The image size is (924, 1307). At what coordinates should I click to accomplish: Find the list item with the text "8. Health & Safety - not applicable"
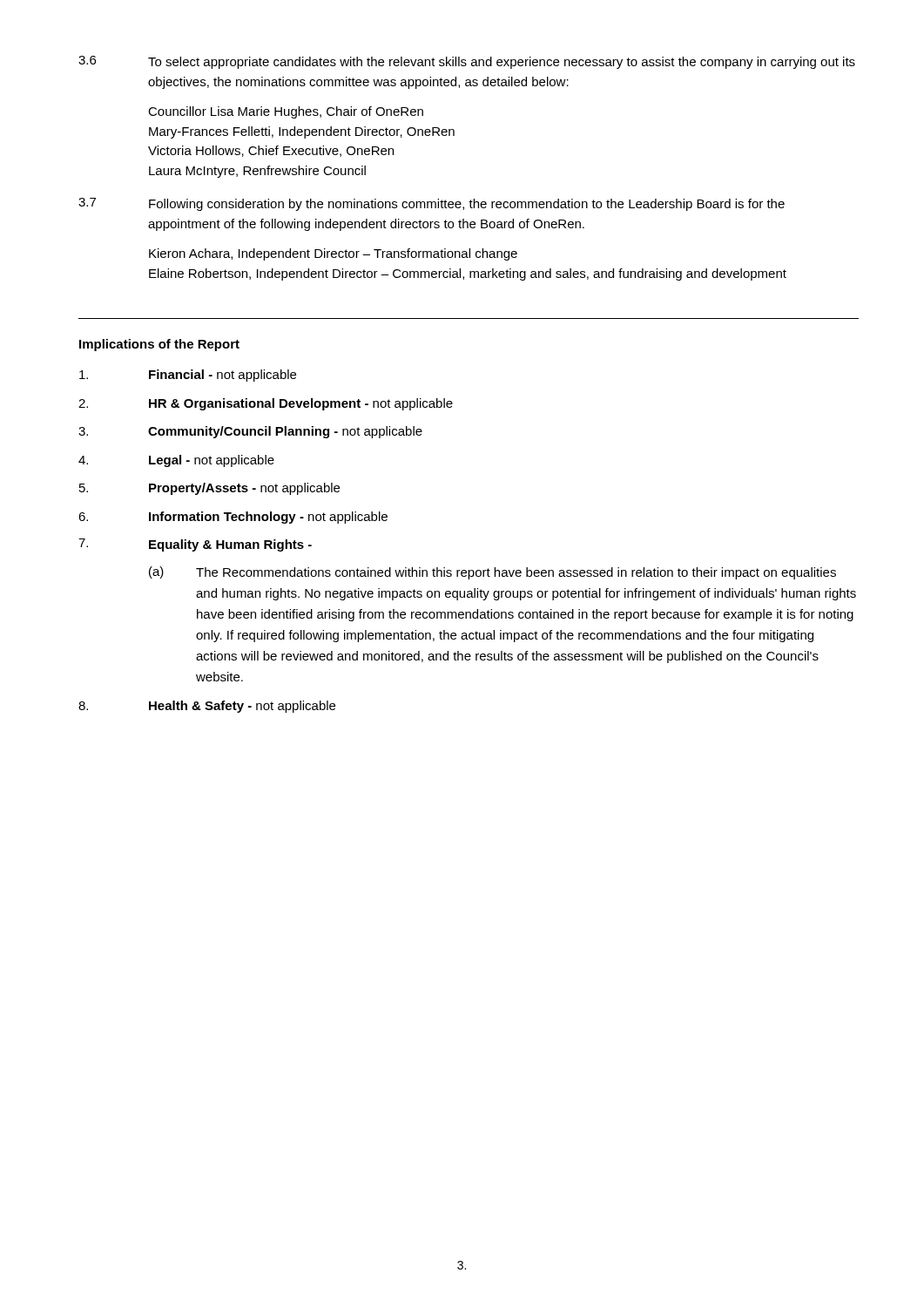point(207,707)
